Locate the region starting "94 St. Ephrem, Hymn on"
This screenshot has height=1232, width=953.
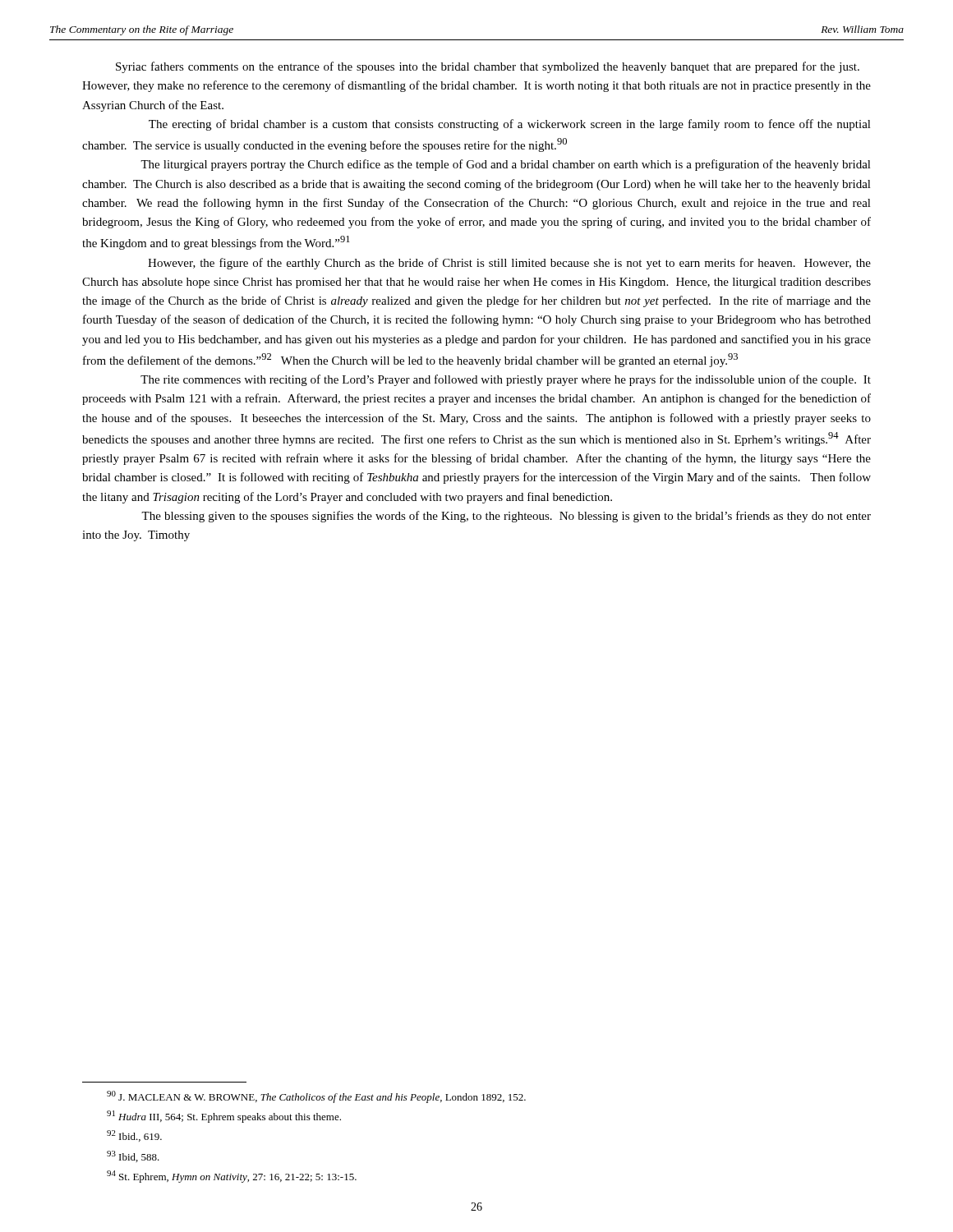coord(232,1175)
